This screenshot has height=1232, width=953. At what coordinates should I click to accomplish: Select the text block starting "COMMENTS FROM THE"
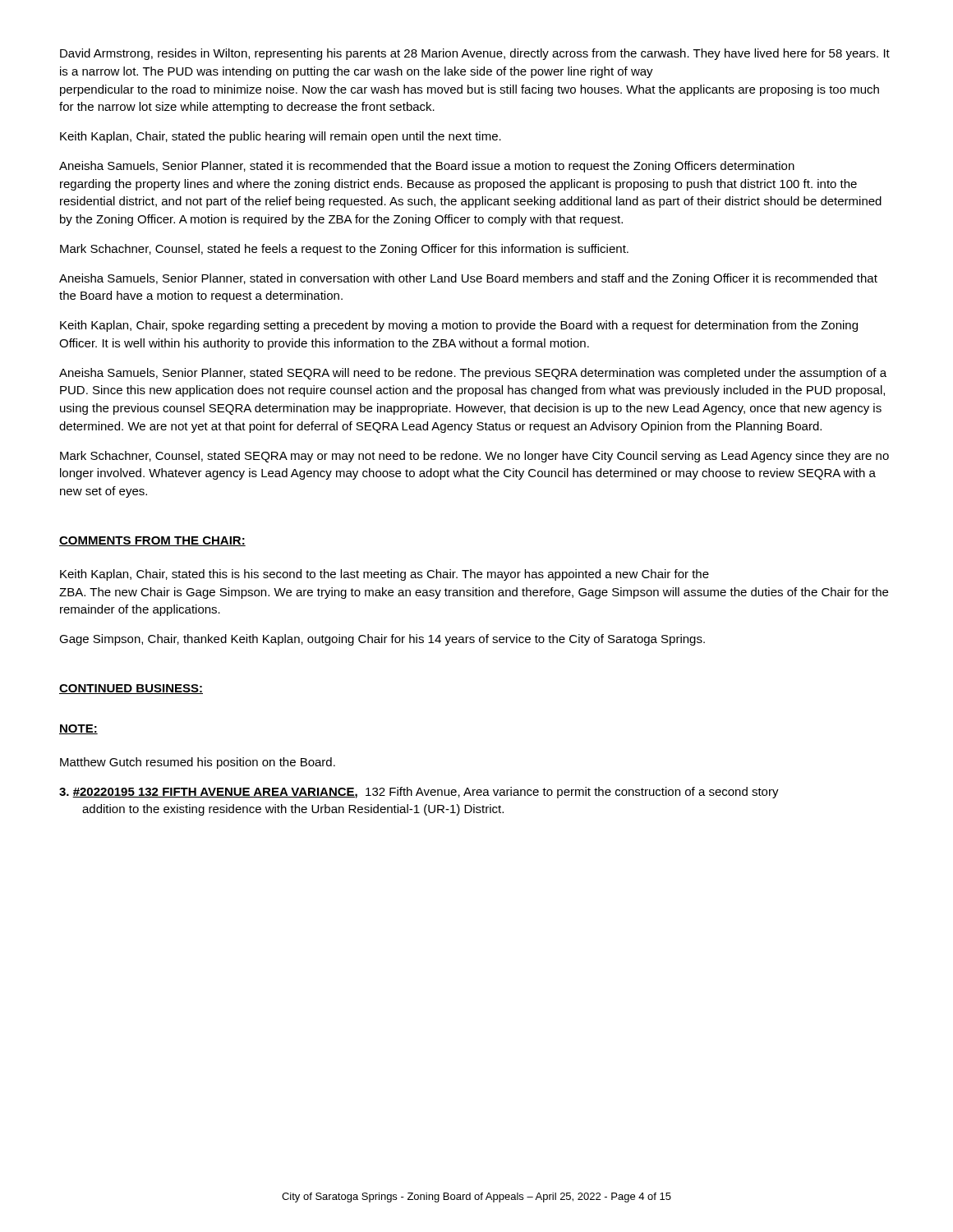click(152, 540)
